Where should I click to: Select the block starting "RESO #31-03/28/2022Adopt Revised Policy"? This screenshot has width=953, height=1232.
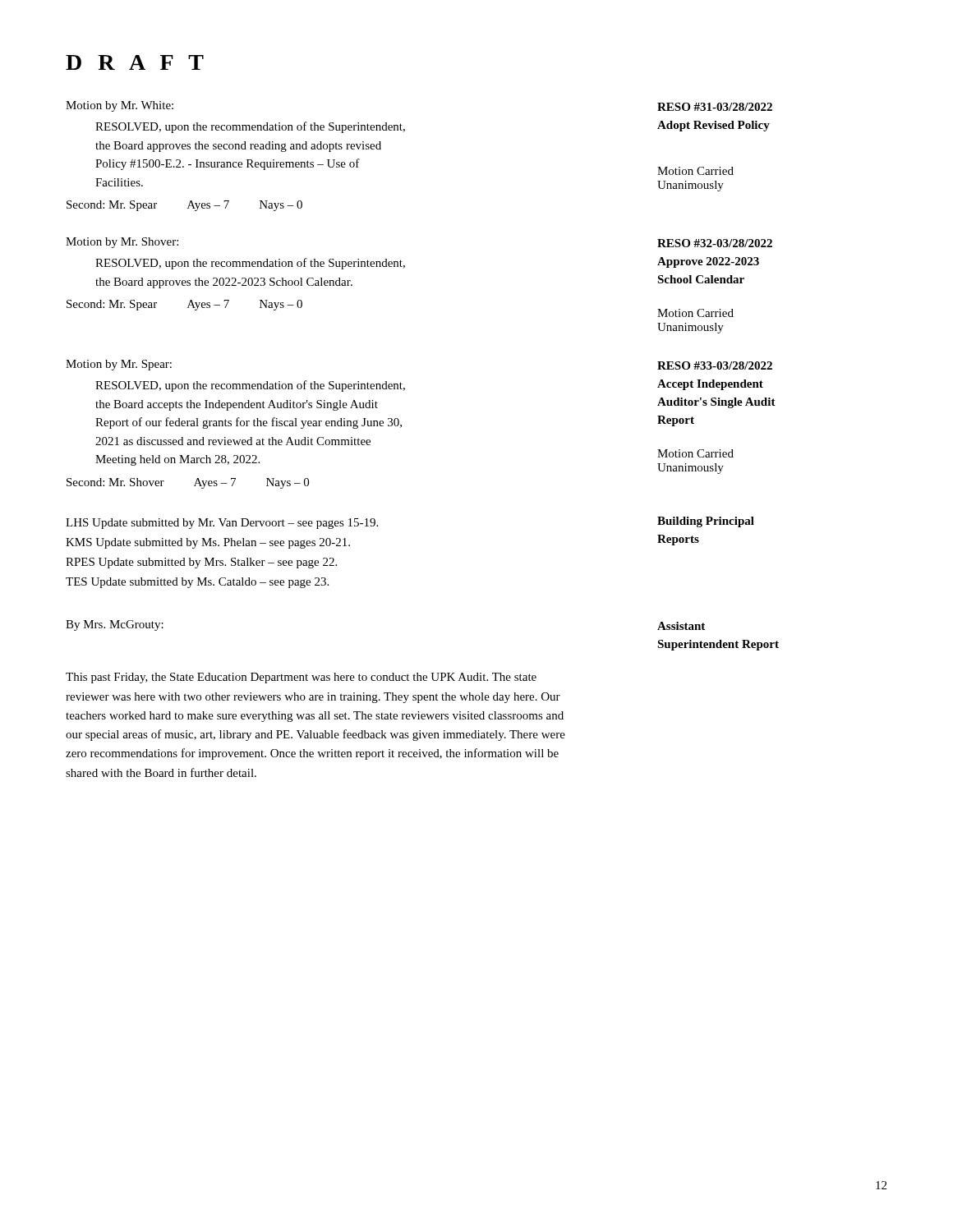[715, 116]
